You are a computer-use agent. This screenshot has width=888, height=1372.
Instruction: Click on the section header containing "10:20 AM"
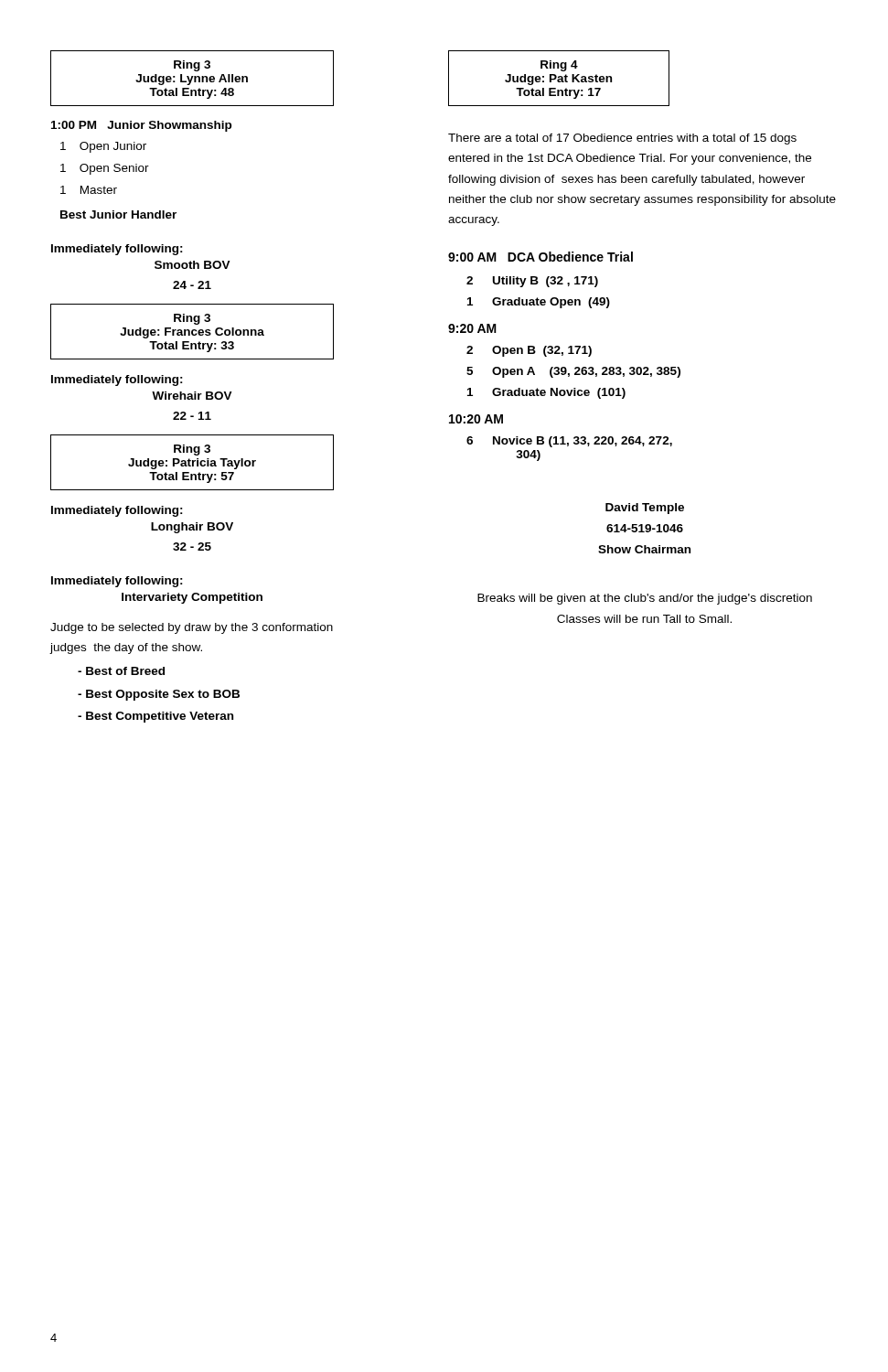pyautogui.click(x=476, y=419)
